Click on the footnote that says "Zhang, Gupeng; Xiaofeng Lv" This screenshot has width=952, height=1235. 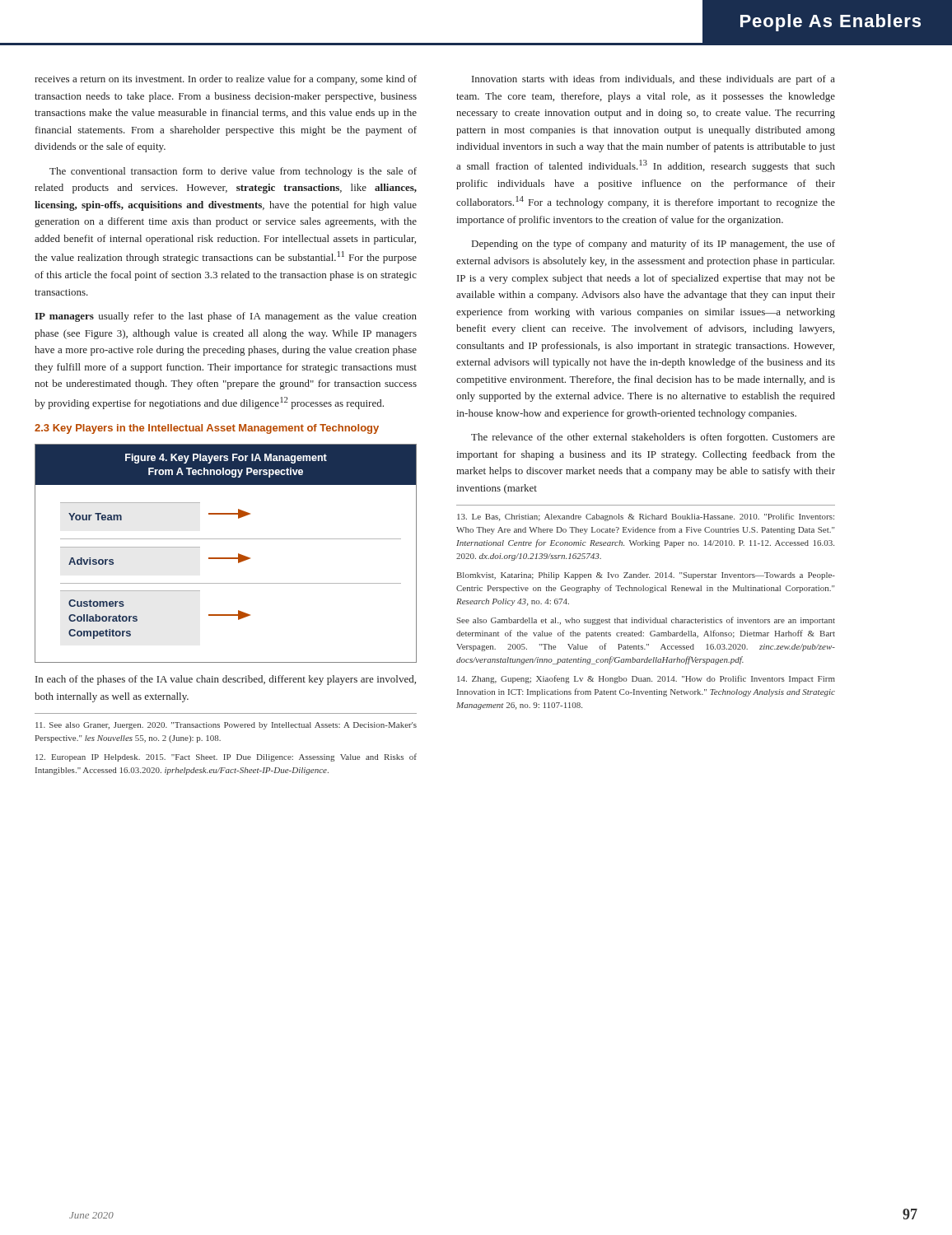click(x=646, y=691)
